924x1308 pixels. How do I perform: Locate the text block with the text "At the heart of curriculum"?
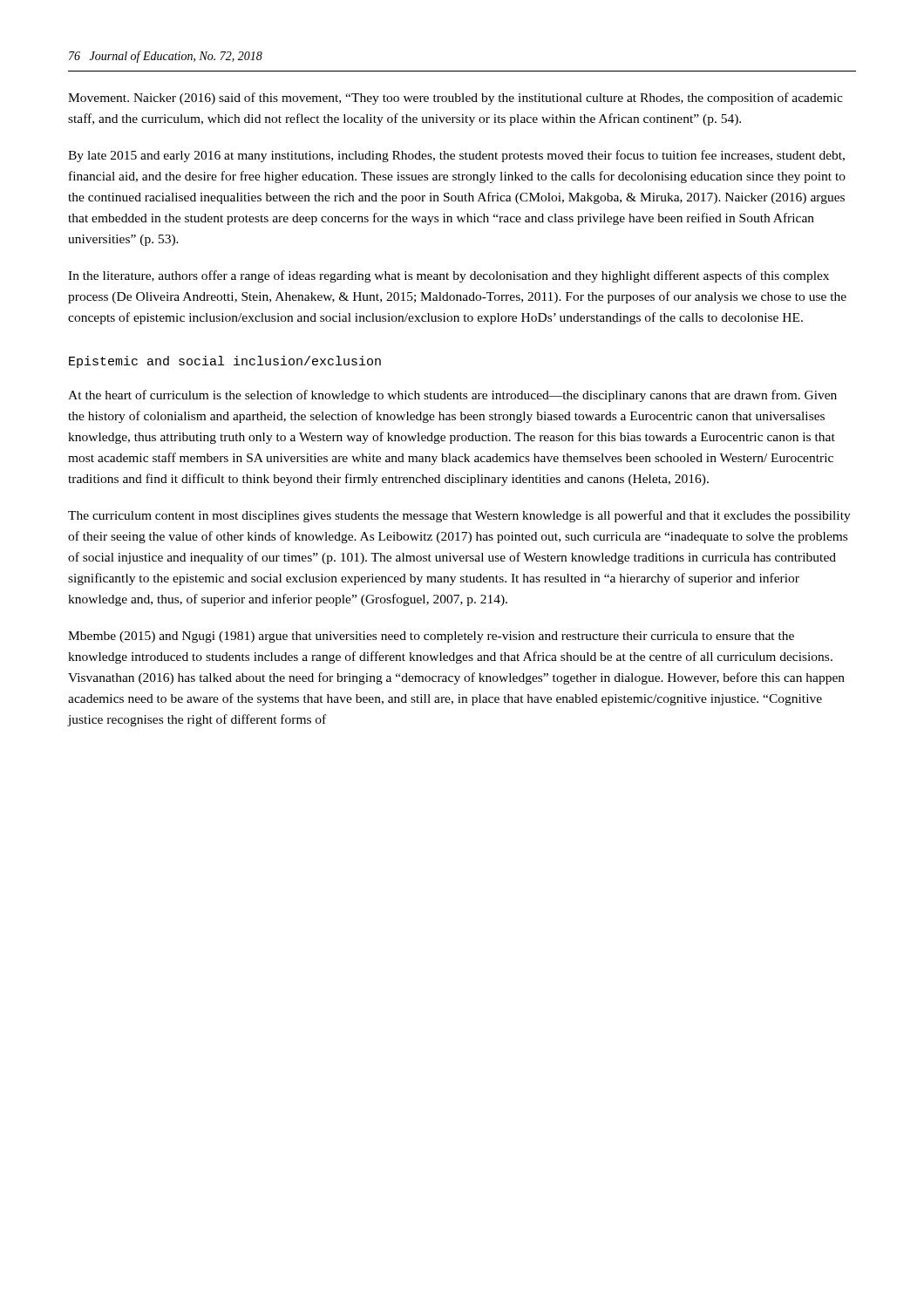tap(453, 437)
